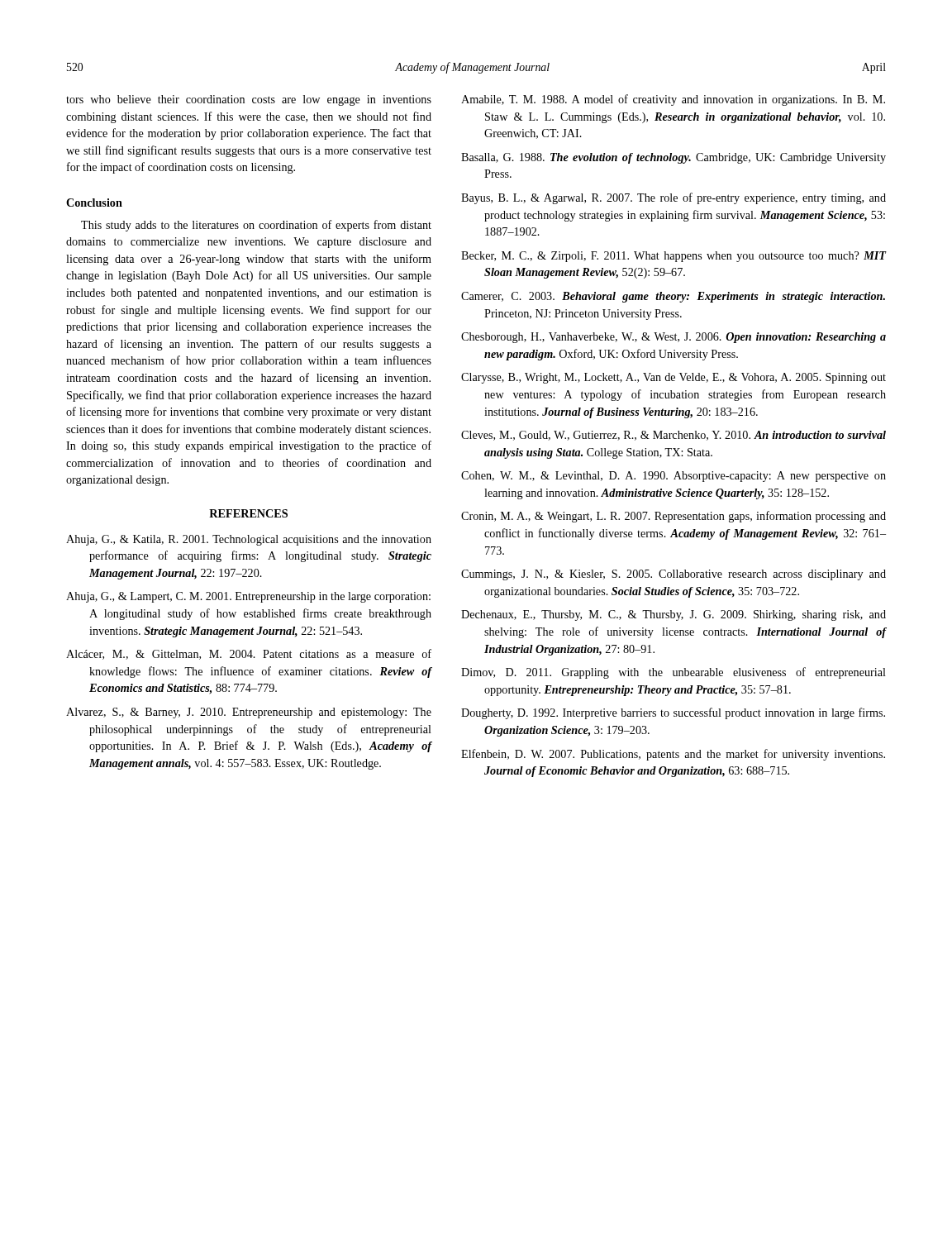Locate the block starting "Elfenbein, D. W. 2007. Publications, patents and"
The height and width of the screenshot is (1240, 952).
(x=674, y=762)
